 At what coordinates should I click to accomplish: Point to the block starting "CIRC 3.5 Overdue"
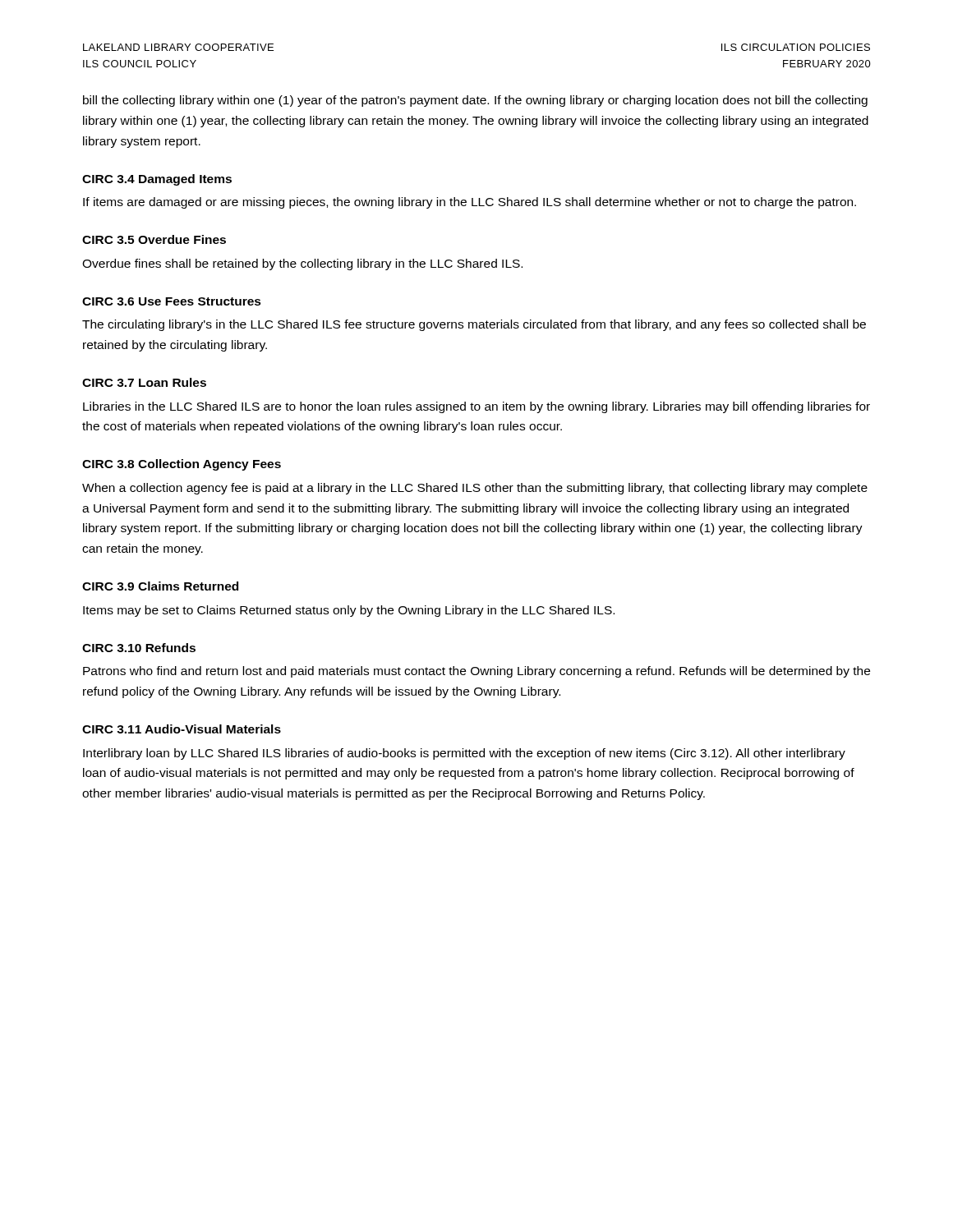pos(154,240)
